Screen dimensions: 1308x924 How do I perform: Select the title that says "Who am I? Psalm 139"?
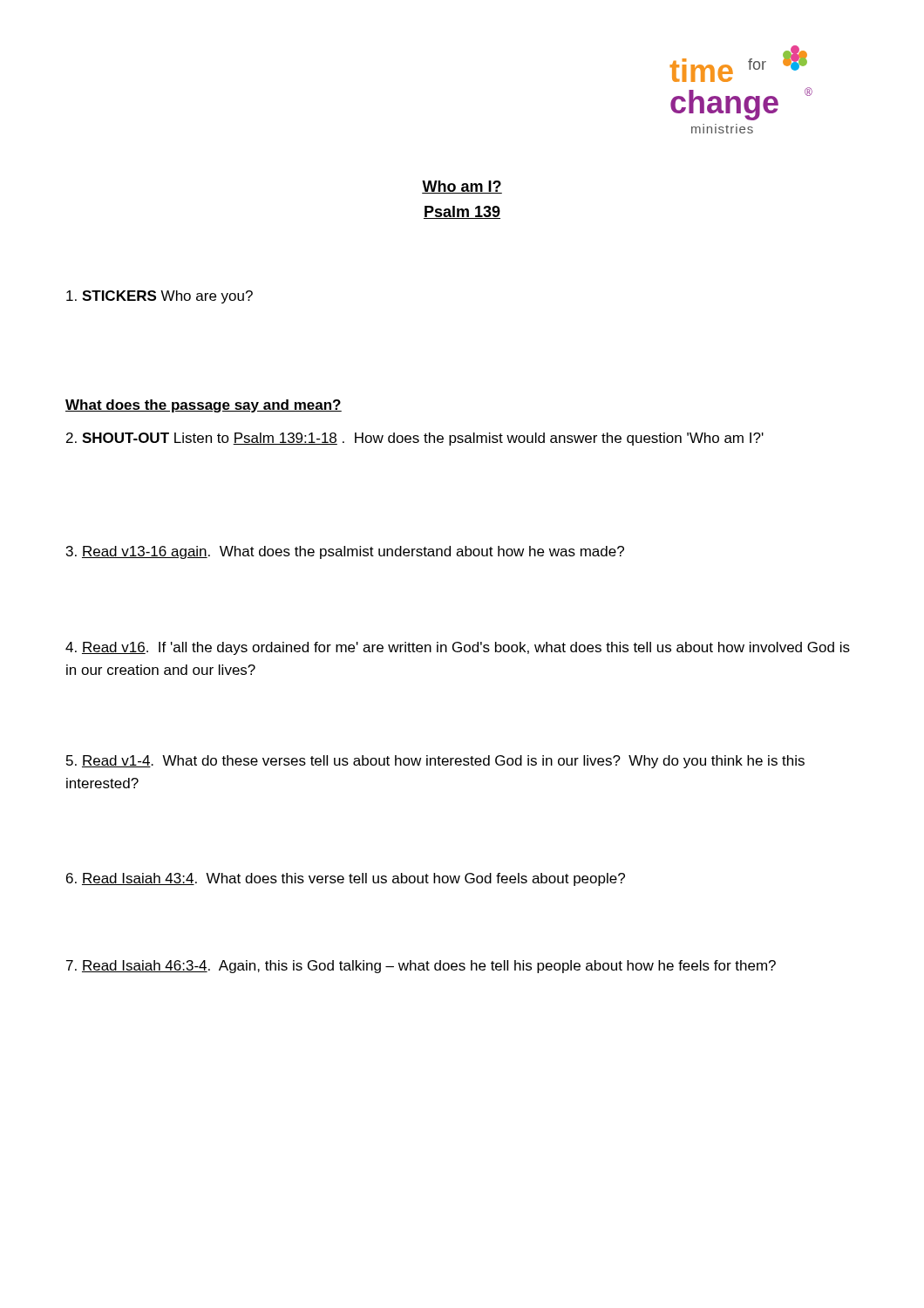point(462,199)
